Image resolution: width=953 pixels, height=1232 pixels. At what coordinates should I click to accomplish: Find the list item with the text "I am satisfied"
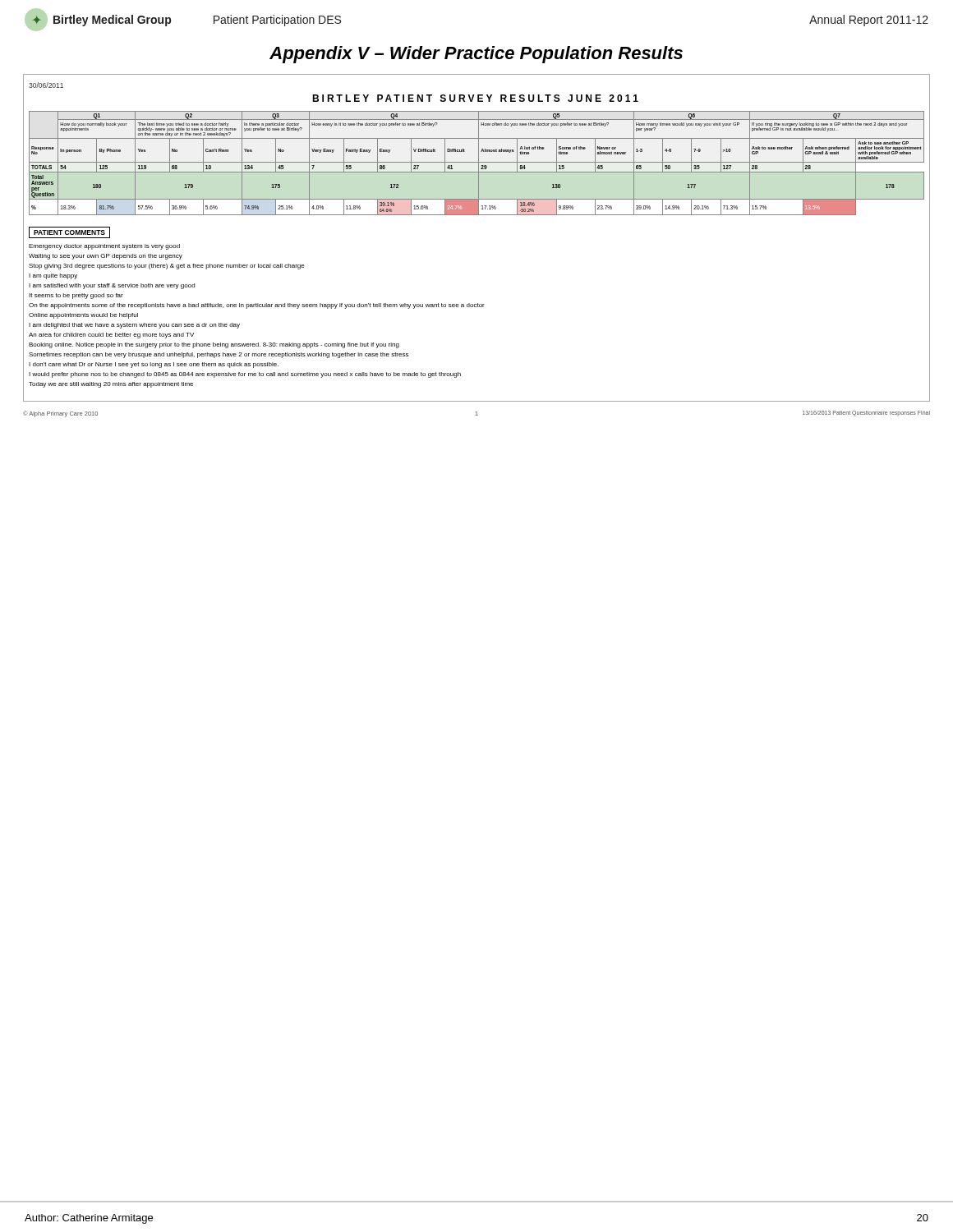112,285
